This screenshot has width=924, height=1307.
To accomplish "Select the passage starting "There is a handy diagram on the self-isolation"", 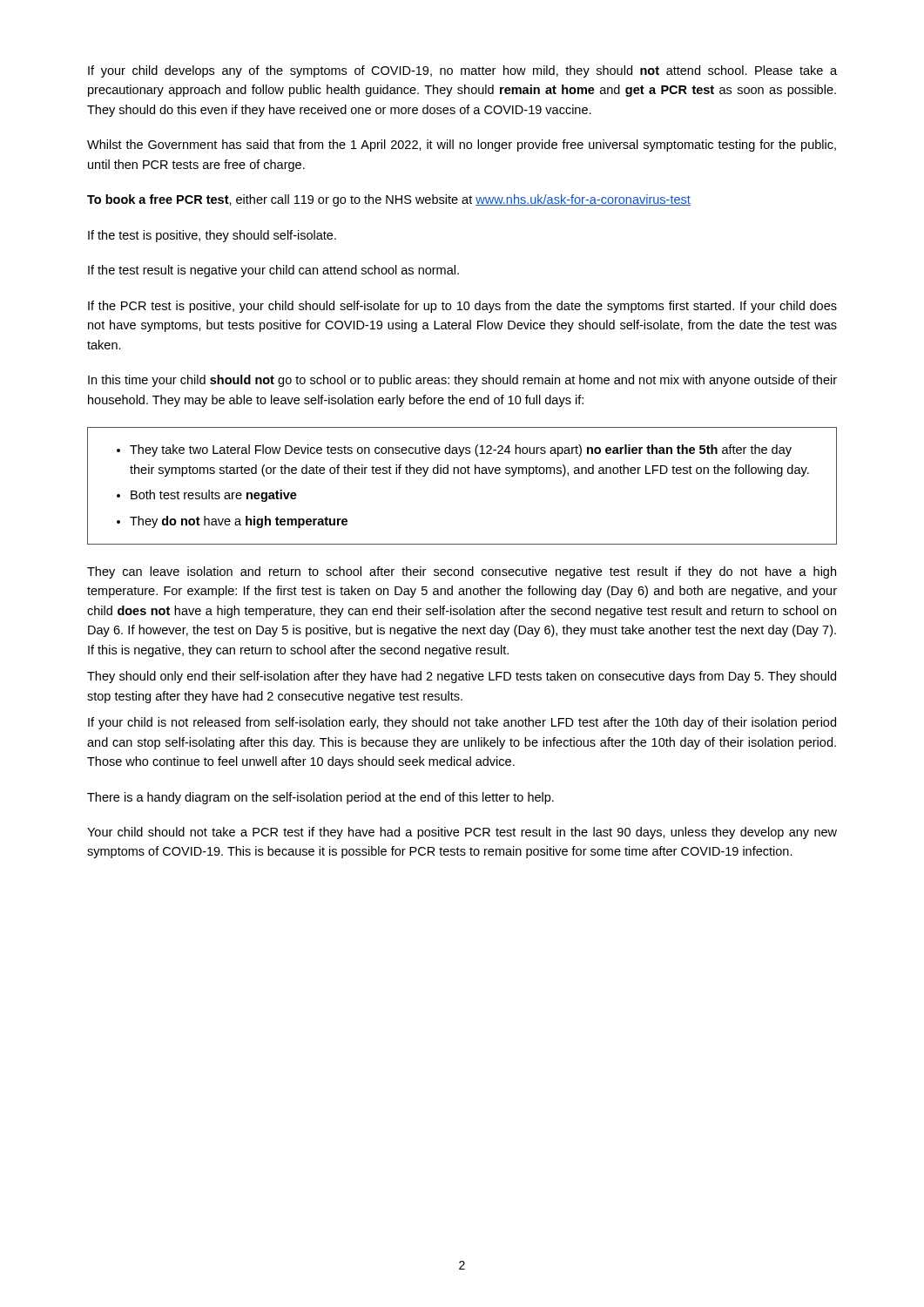I will [321, 797].
